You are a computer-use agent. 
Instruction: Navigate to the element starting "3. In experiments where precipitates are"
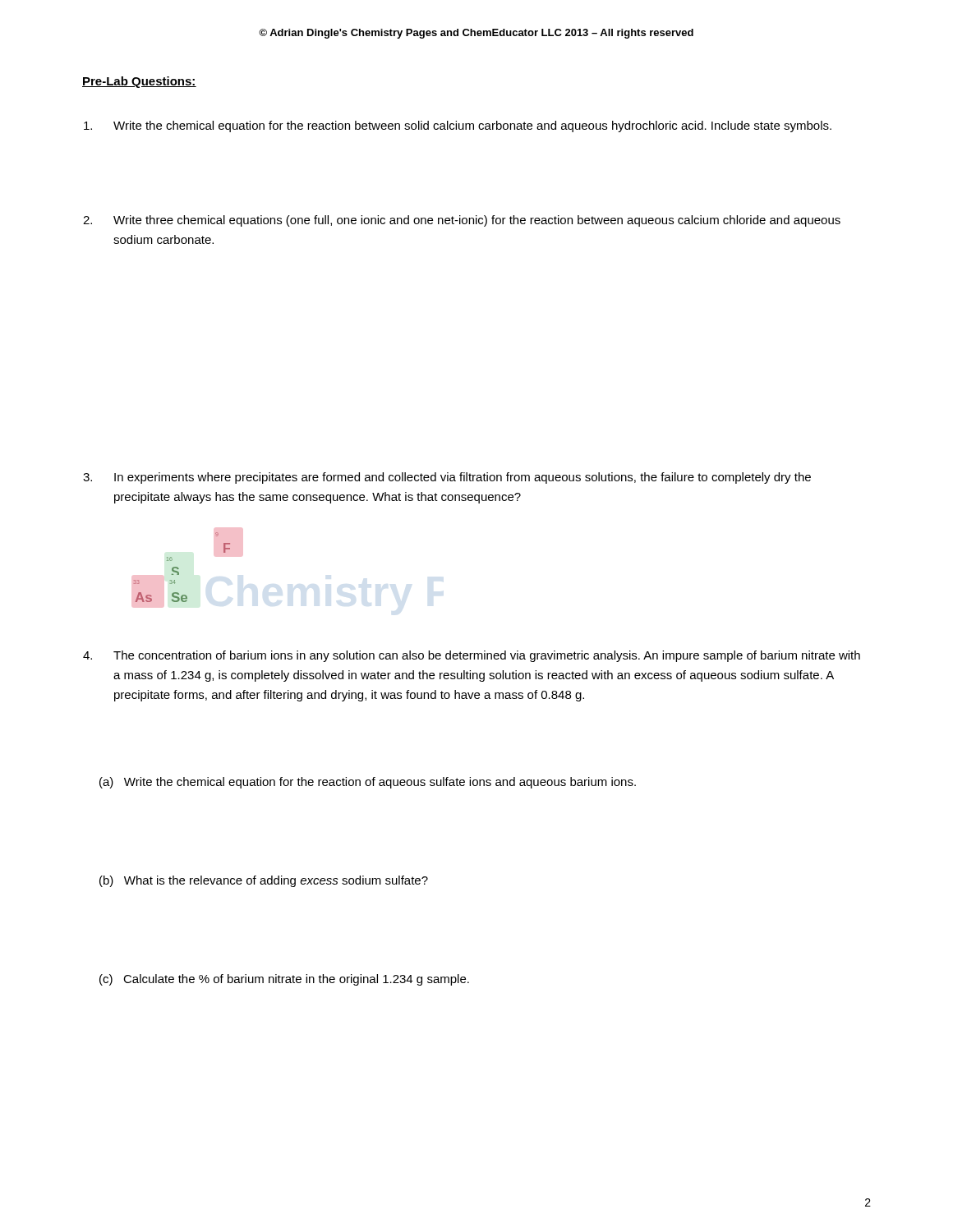tap(476, 487)
